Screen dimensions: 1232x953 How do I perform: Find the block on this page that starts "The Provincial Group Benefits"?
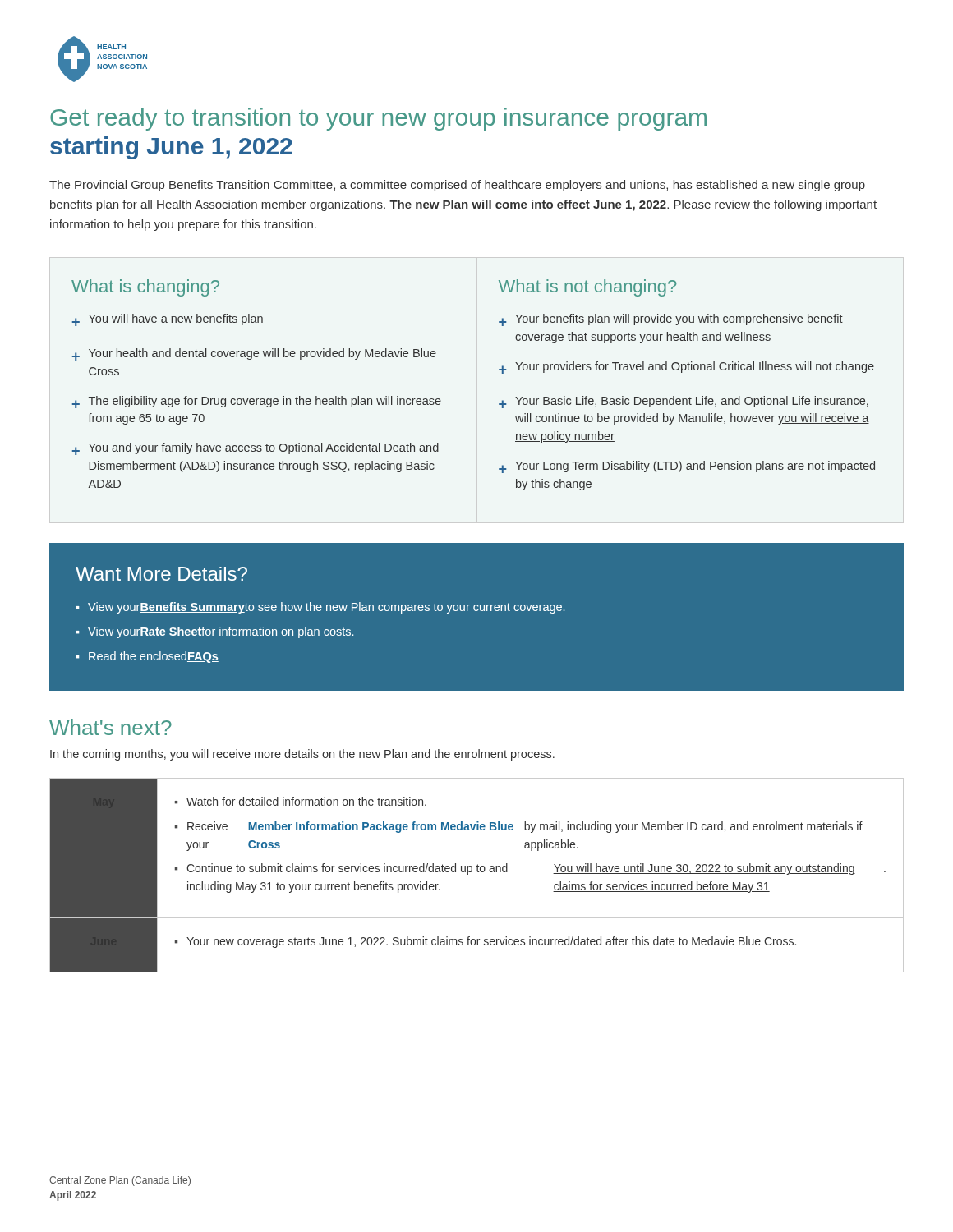click(x=463, y=204)
